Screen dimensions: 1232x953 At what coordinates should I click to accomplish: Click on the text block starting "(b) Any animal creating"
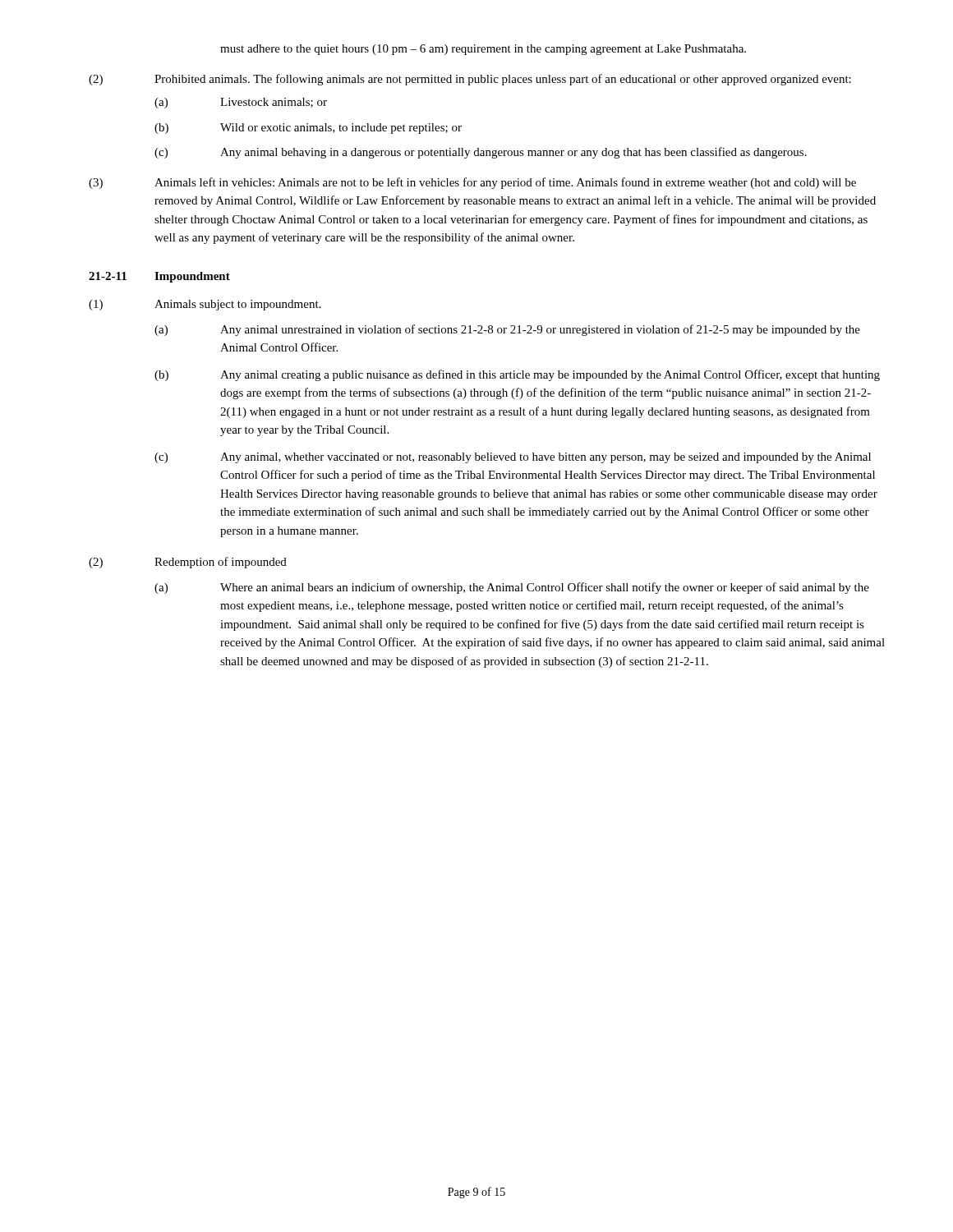click(521, 402)
